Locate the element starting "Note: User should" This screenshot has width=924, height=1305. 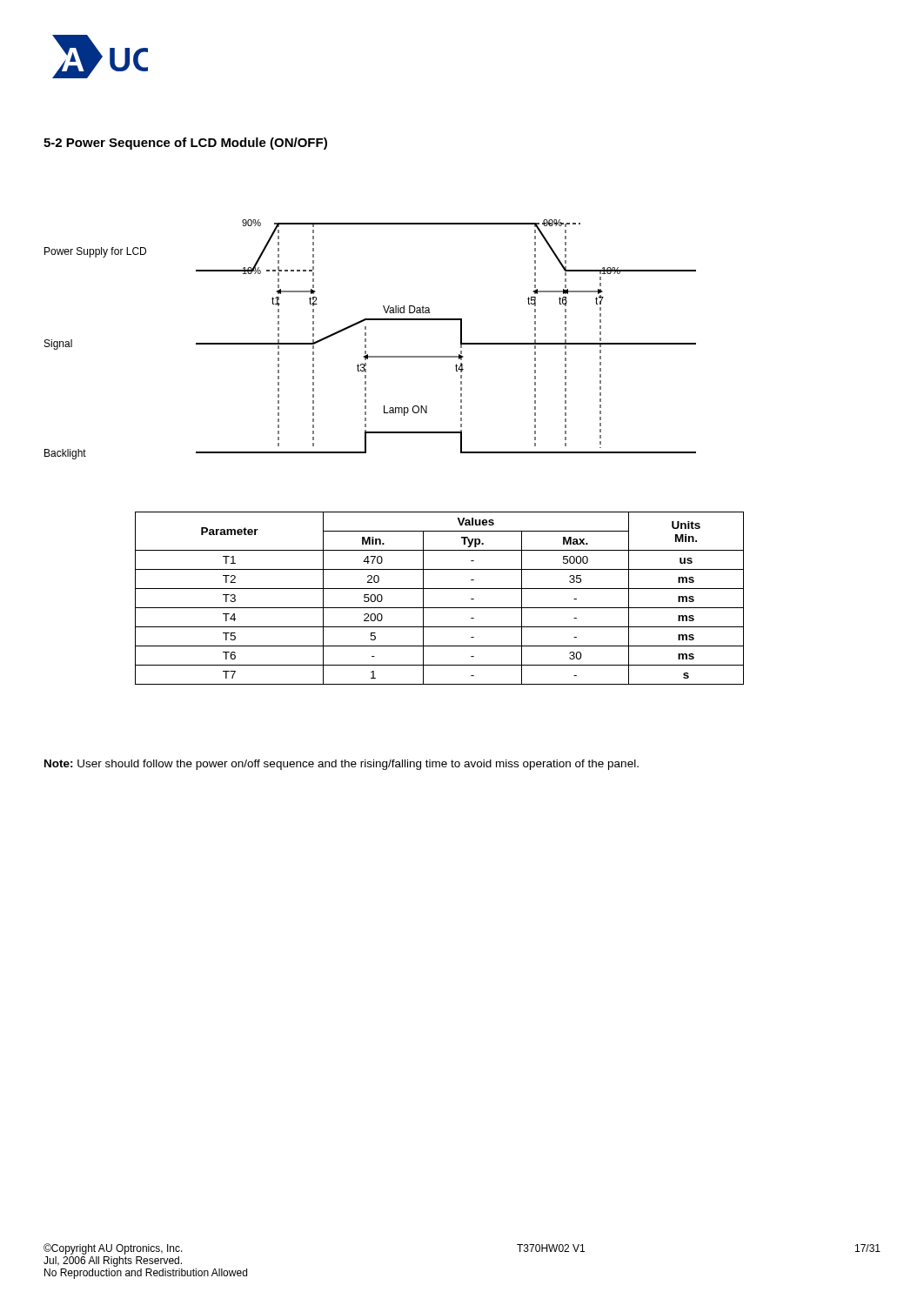point(341,763)
